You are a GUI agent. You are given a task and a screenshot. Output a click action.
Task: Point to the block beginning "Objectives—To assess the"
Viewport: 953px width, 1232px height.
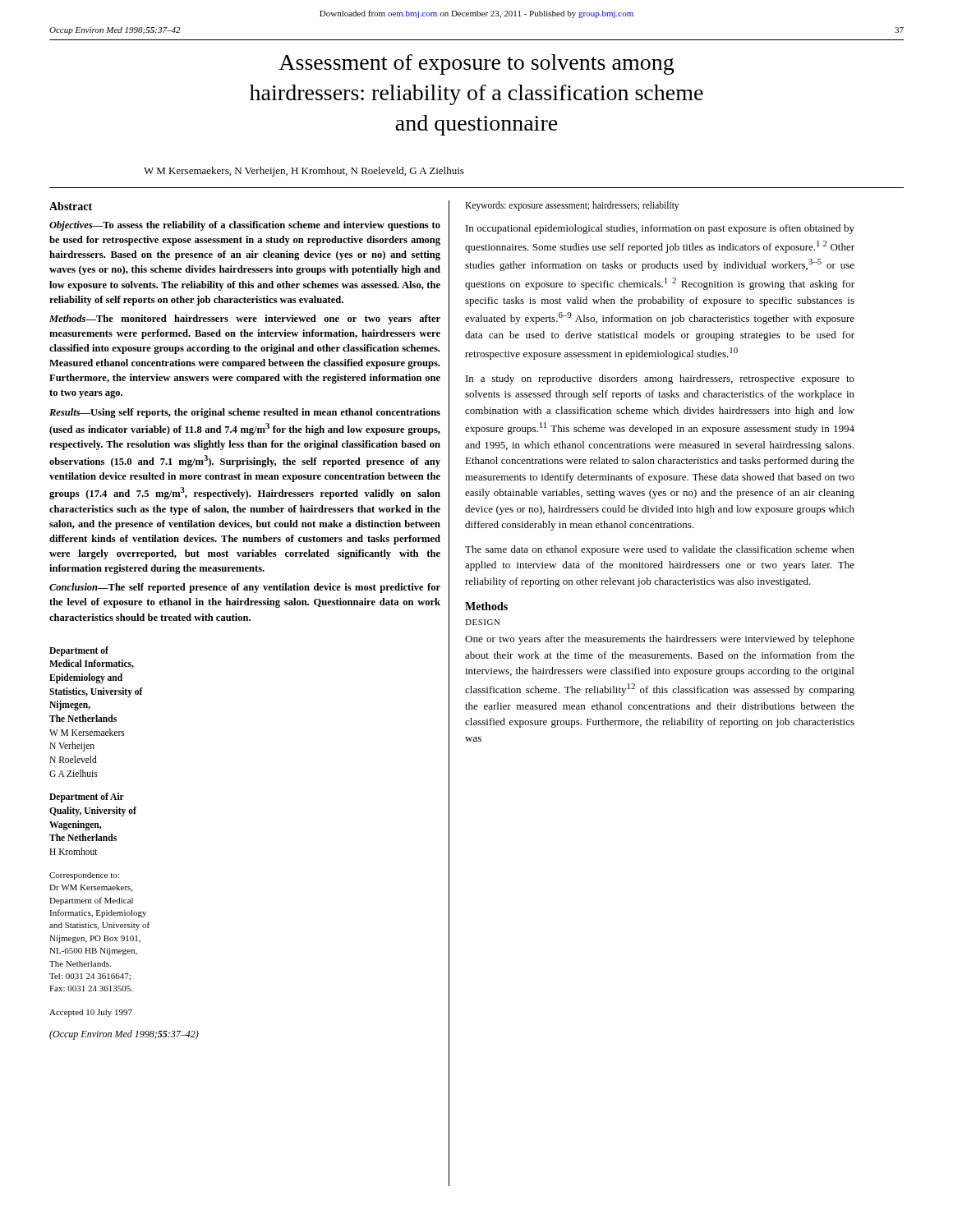click(245, 421)
